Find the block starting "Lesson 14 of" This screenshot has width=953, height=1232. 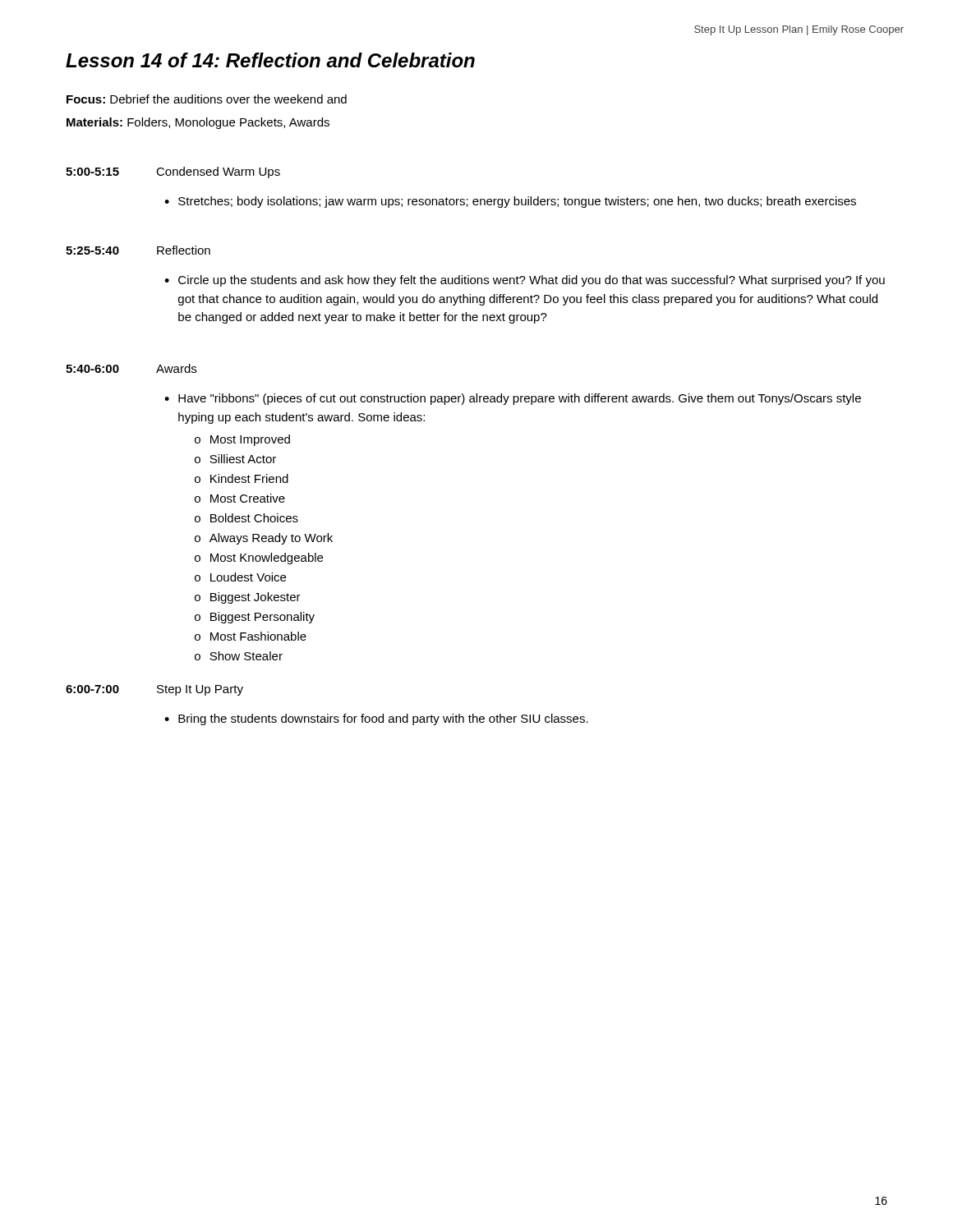pyautogui.click(x=271, y=60)
